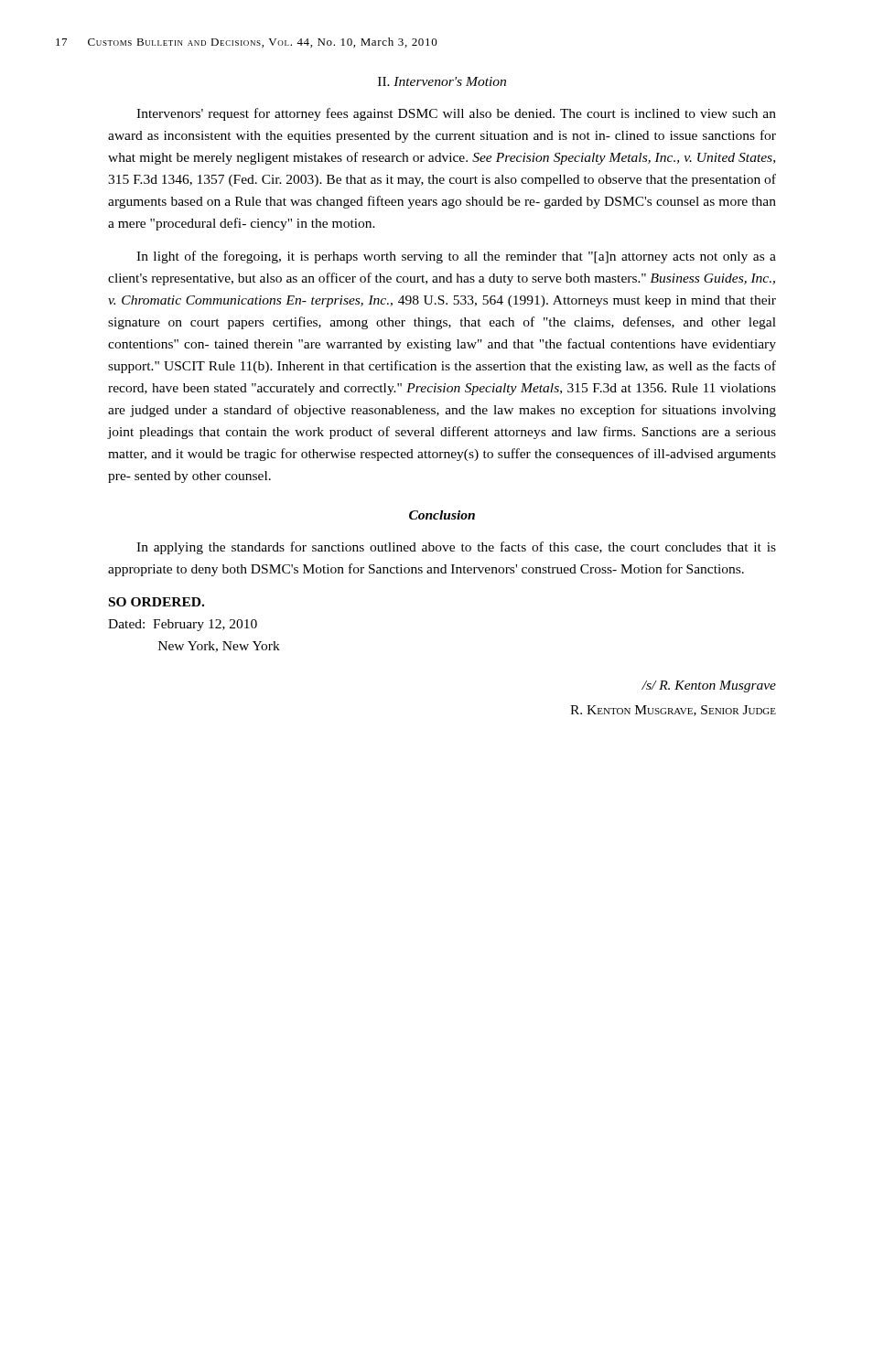The width and height of the screenshot is (884, 1372).
Task: Locate the region starting "In applying the standards for"
Action: 442,558
